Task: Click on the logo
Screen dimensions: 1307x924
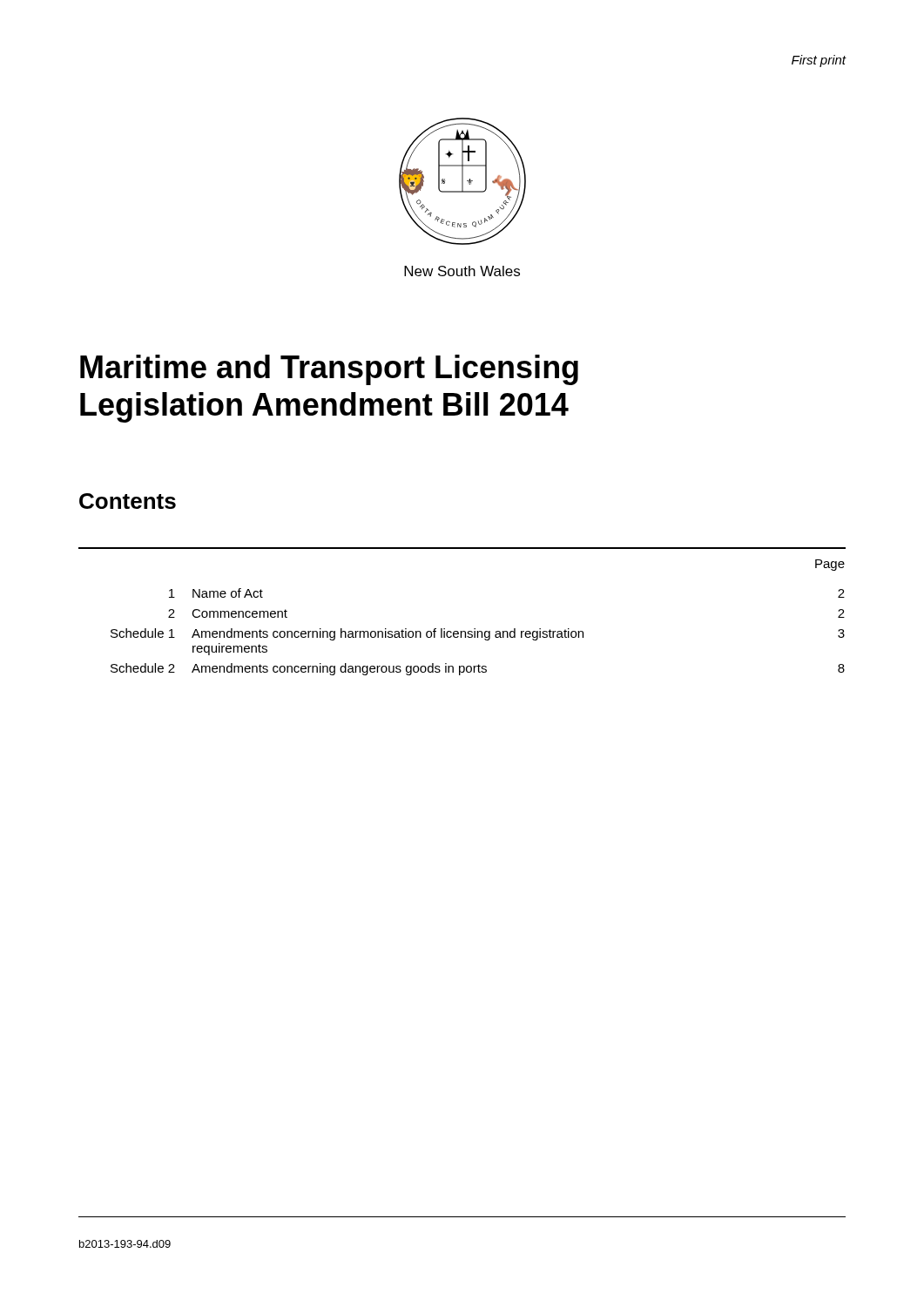Action: pyautogui.click(x=462, y=197)
